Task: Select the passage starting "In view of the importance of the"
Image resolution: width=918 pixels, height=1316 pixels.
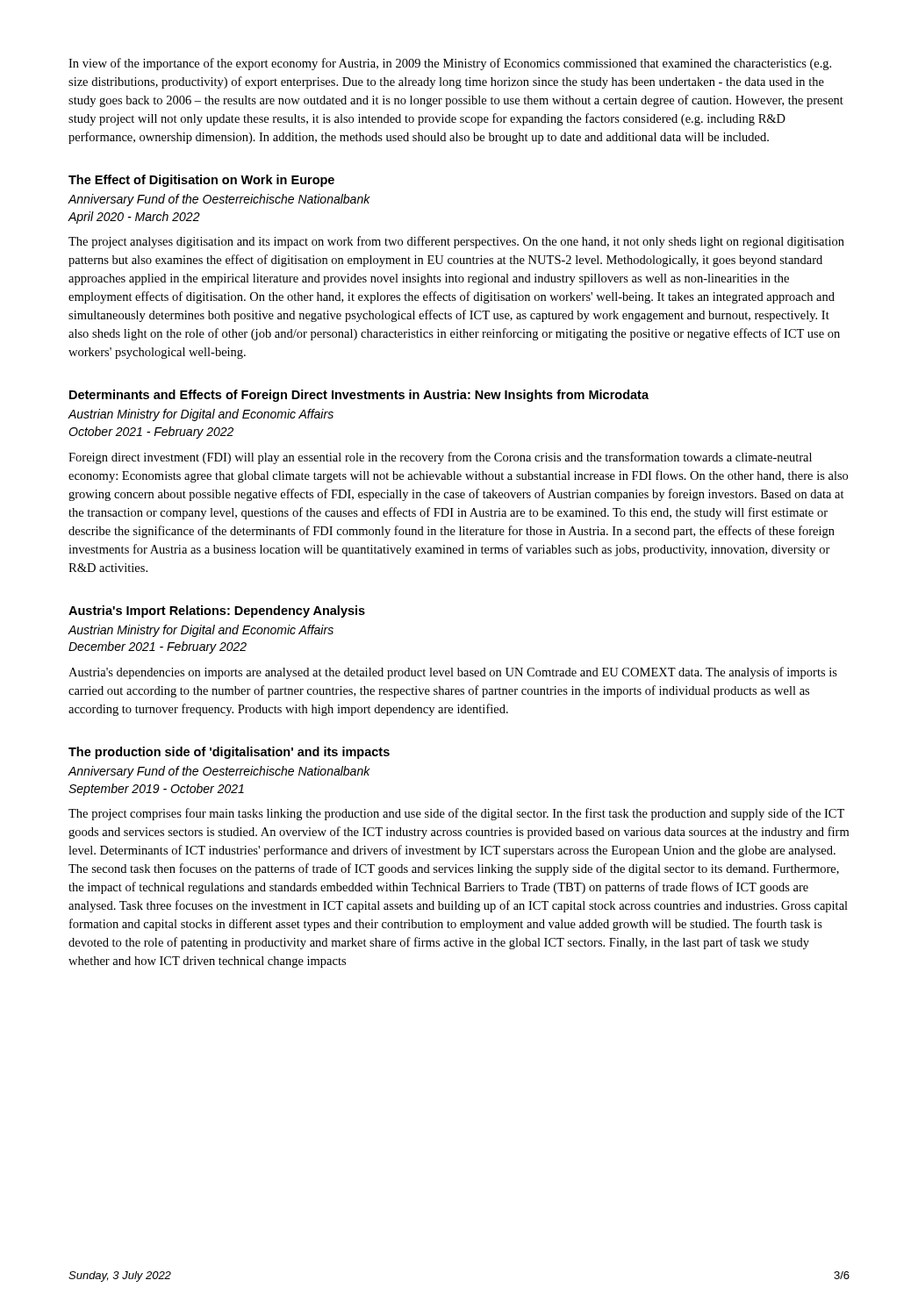Action: tap(459, 100)
